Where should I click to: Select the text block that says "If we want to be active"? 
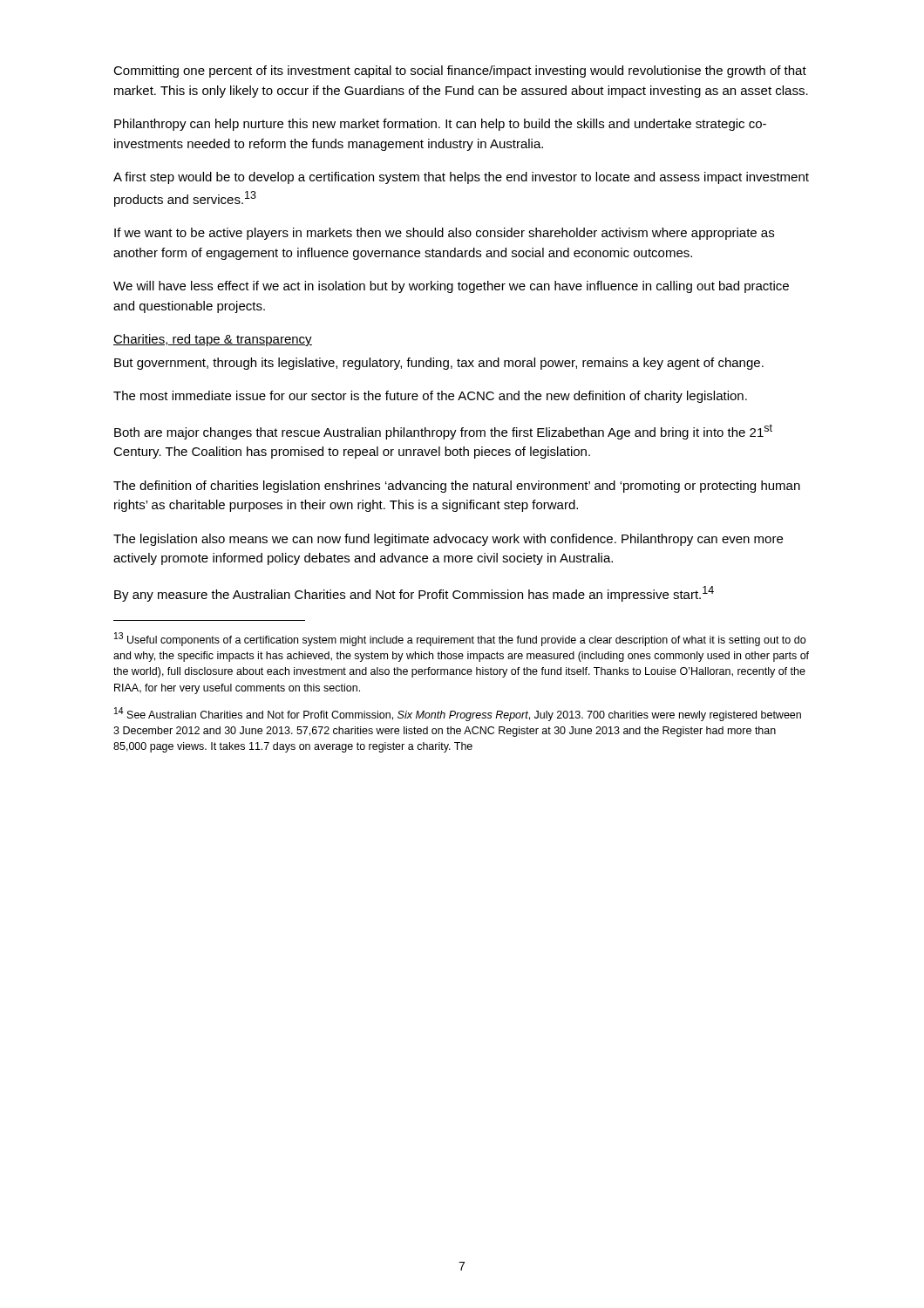coord(444,242)
